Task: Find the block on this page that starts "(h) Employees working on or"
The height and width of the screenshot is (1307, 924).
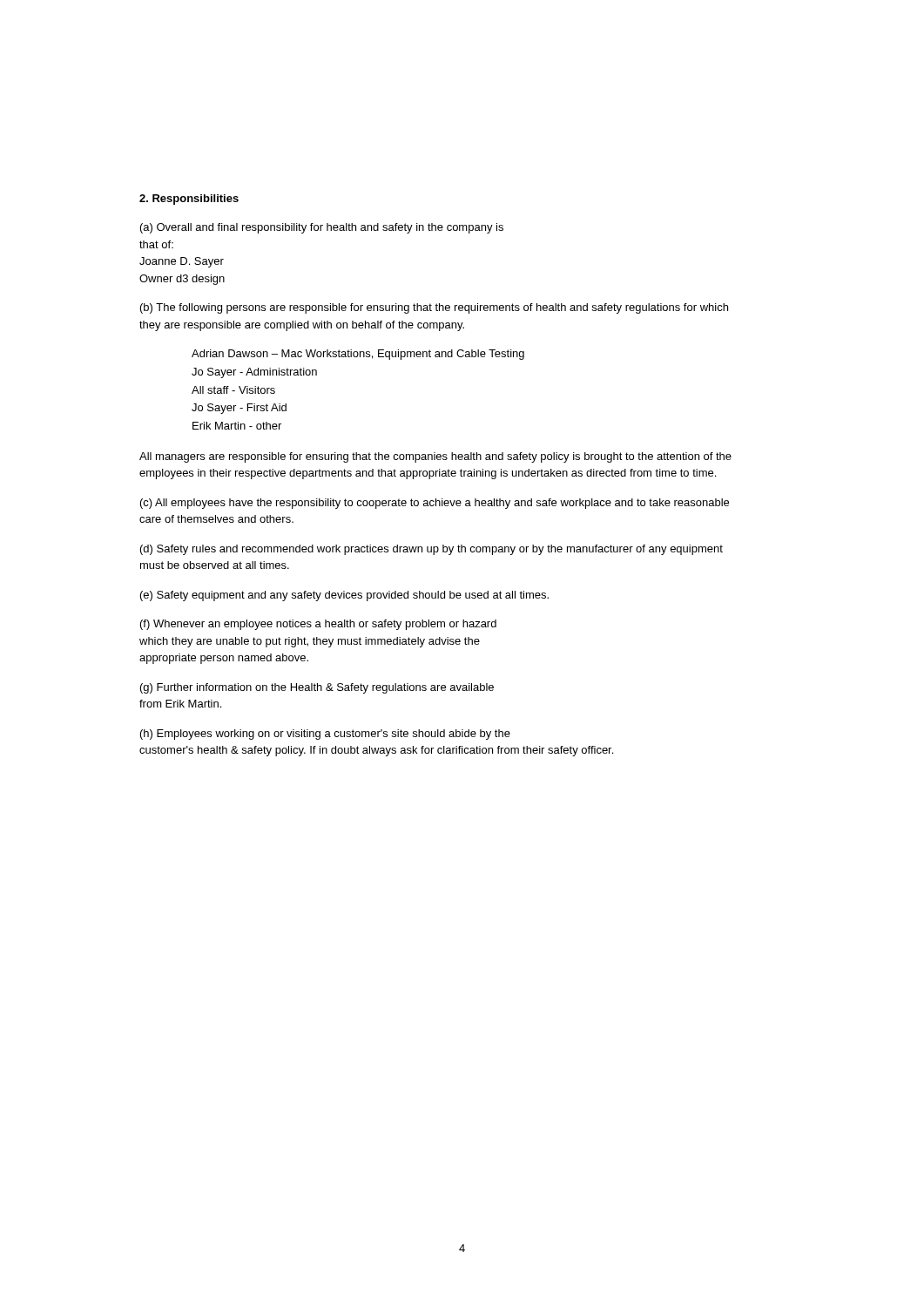Action: 377,742
